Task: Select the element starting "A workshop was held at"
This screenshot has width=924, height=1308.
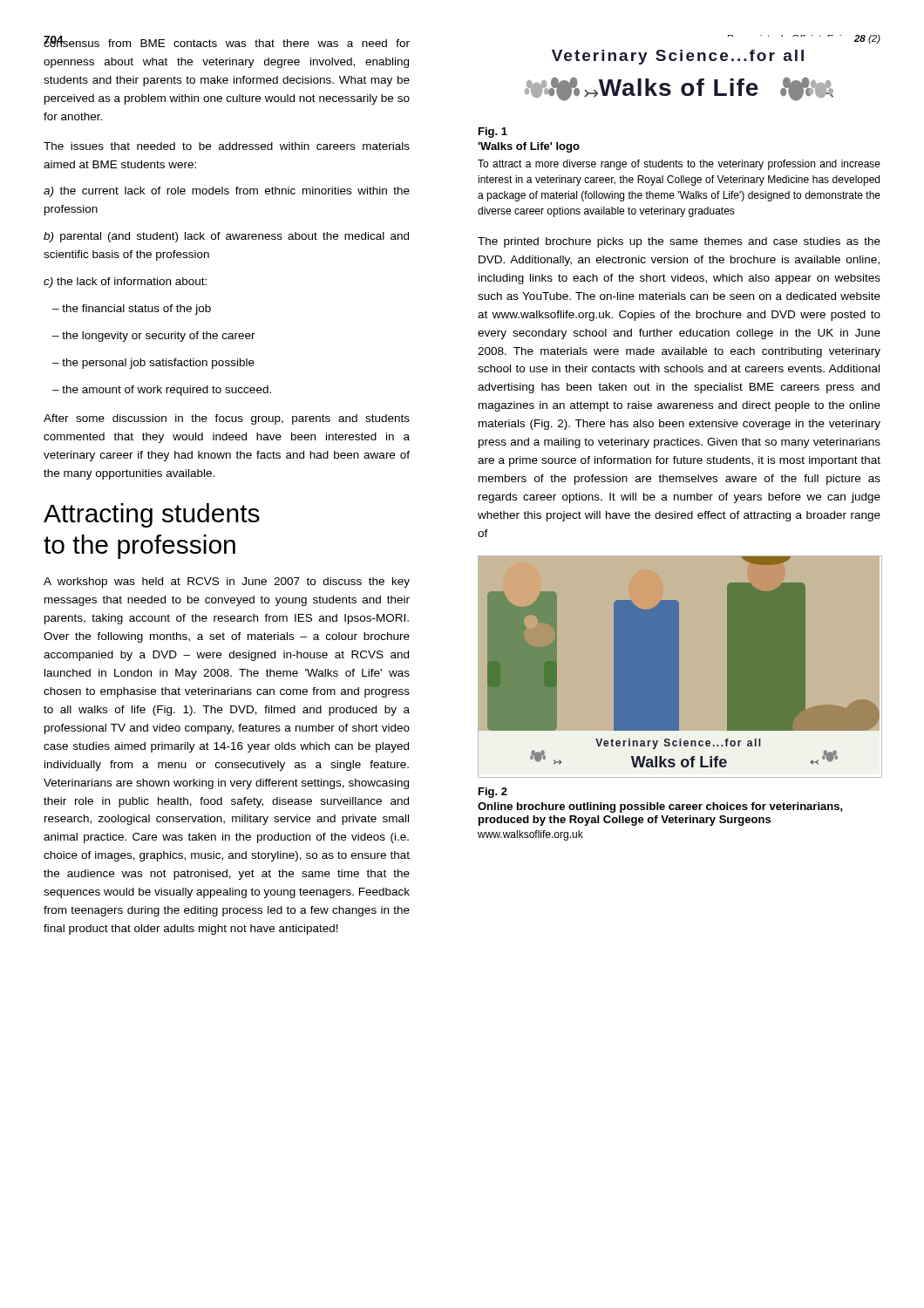Action: click(x=227, y=756)
